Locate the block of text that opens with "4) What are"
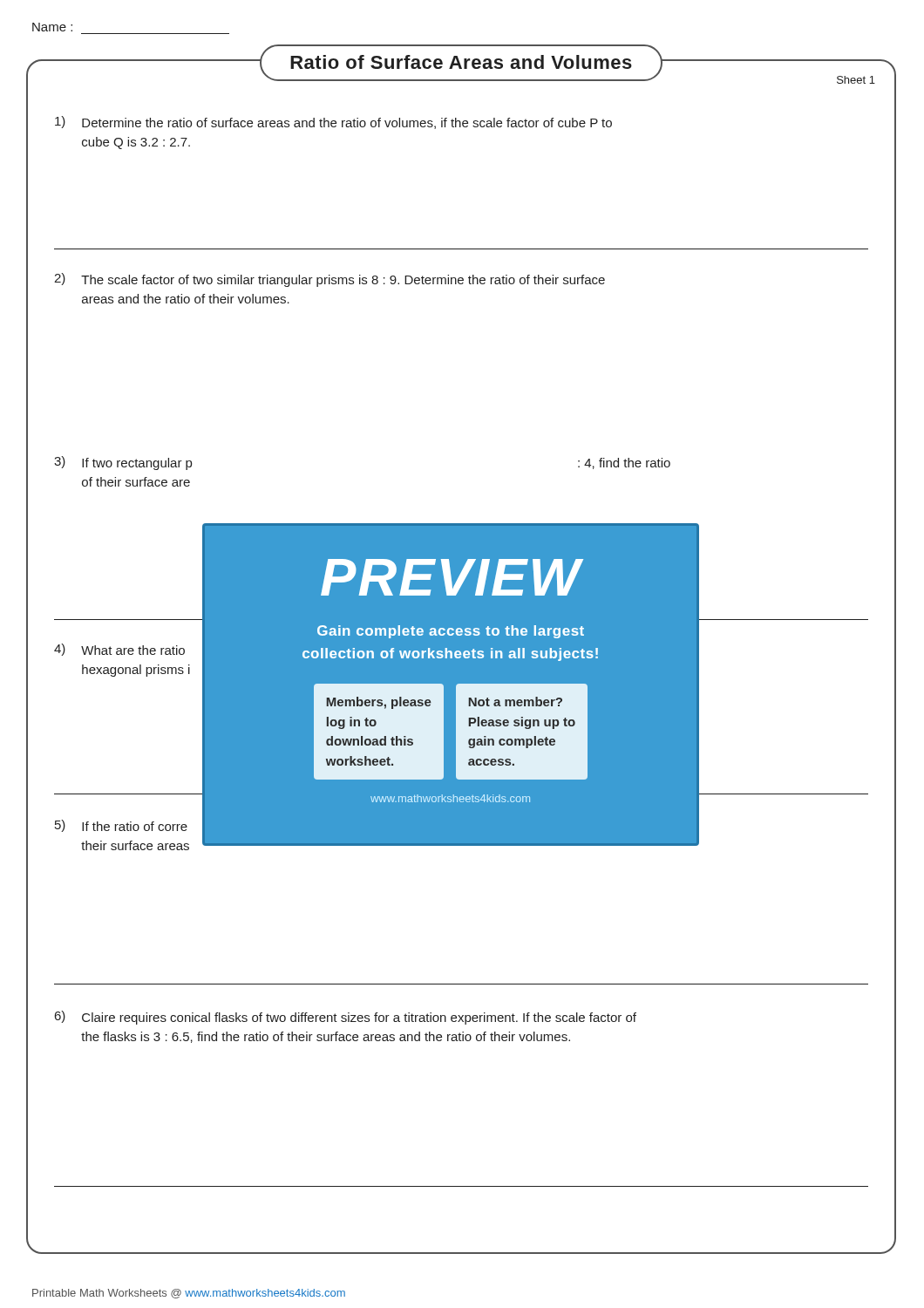924x1308 pixels. coord(461,660)
